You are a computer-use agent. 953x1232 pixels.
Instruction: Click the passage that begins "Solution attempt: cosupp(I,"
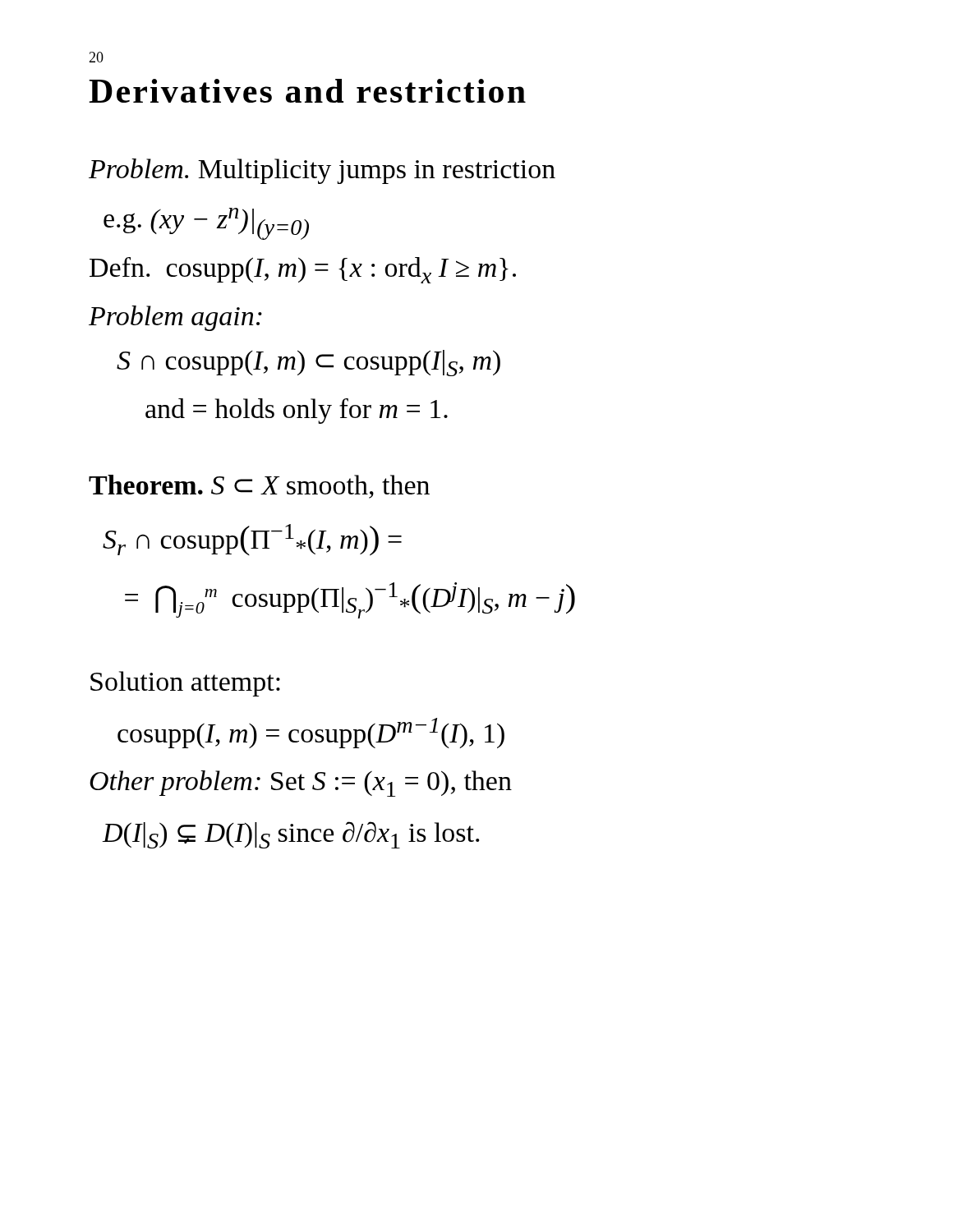(x=300, y=760)
